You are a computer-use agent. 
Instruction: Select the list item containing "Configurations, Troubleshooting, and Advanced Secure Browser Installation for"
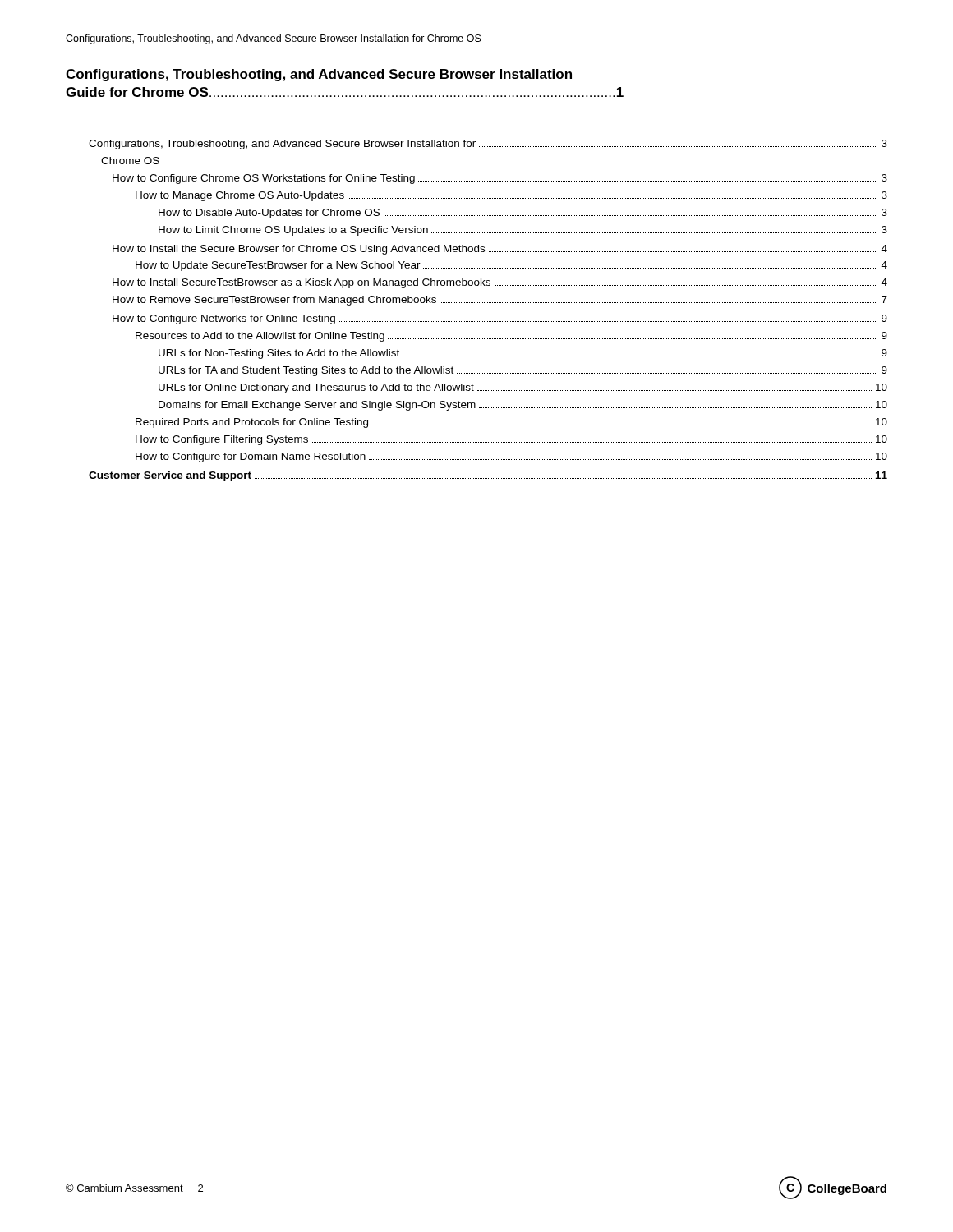point(488,153)
